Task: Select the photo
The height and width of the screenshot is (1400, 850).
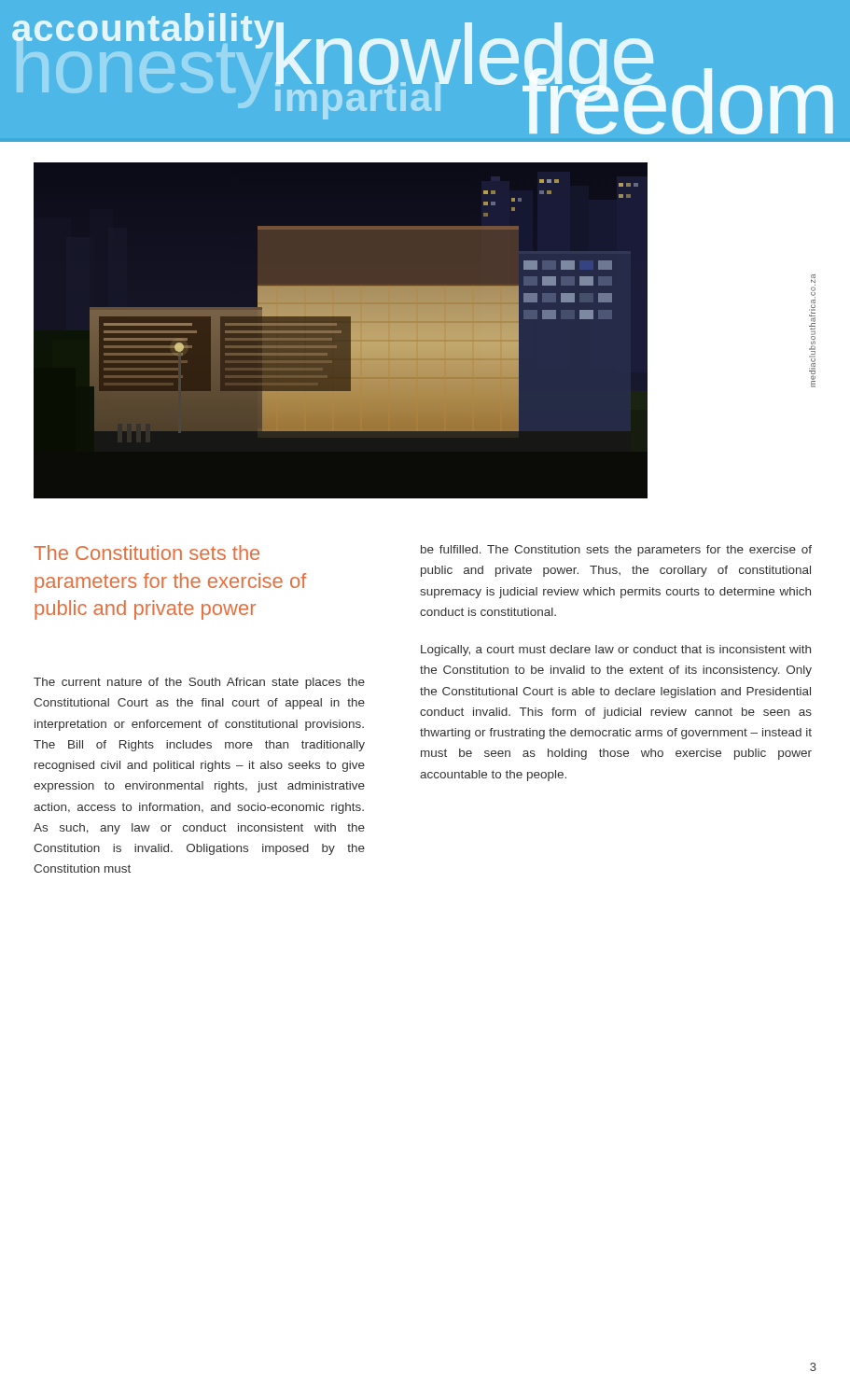Action: pyautogui.click(x=341, y=330)
